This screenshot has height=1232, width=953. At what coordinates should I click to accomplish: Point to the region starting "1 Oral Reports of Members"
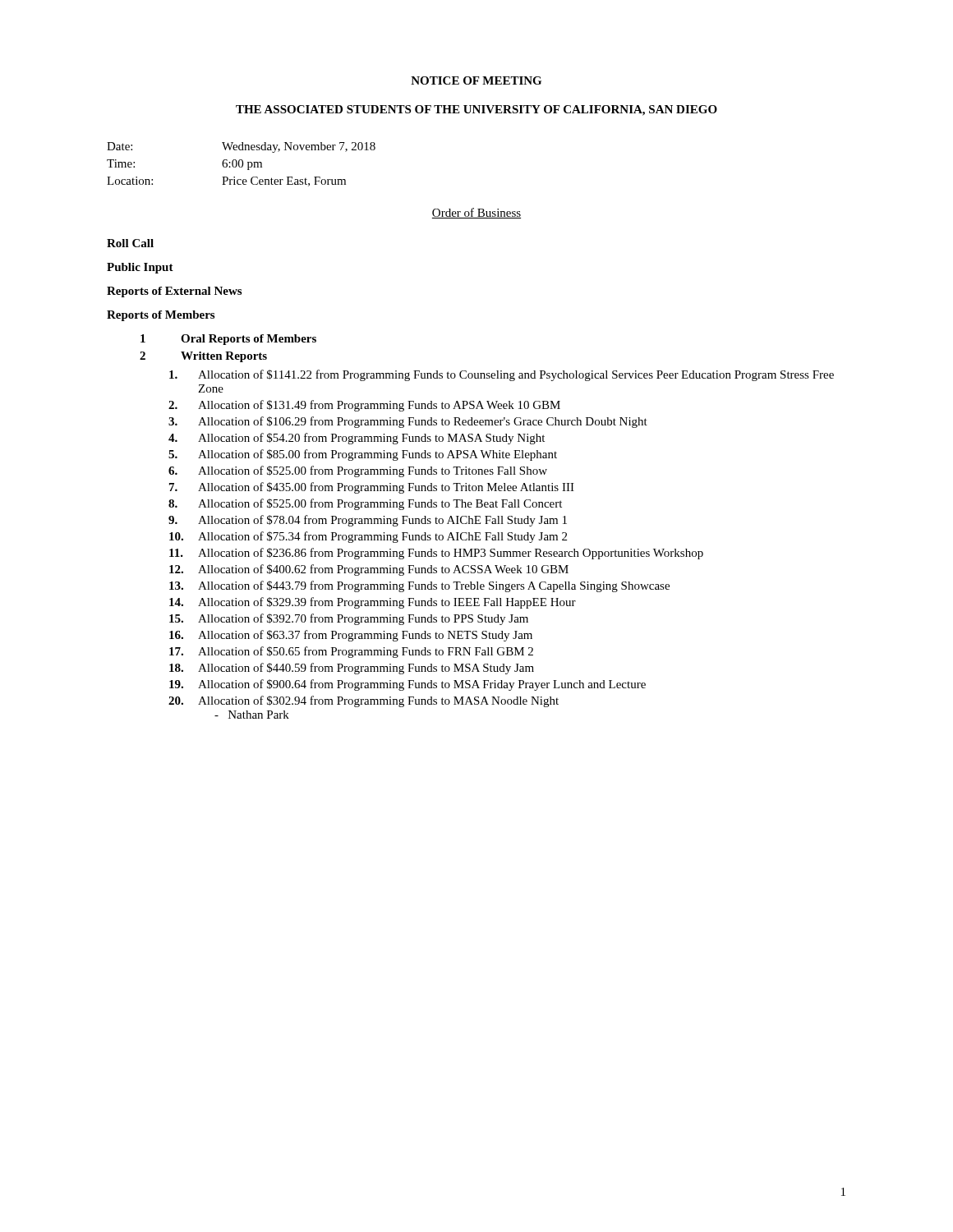click(228, 339)
